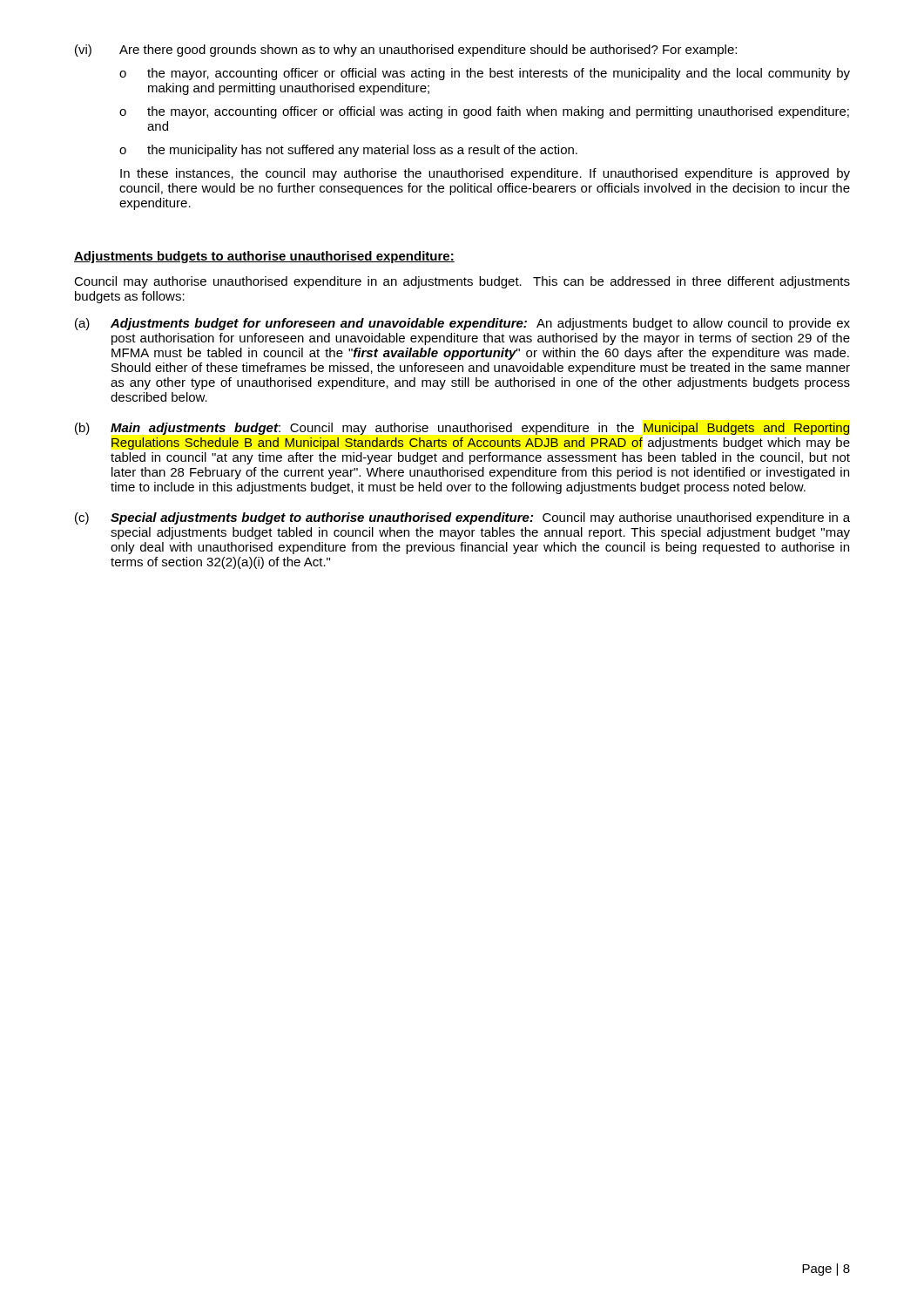Click on the section header that says "Adjustments budgets to authorise unauthorised expenditure:"
The width and height of the screenshot is (924, 1307).
pos(264,256)
